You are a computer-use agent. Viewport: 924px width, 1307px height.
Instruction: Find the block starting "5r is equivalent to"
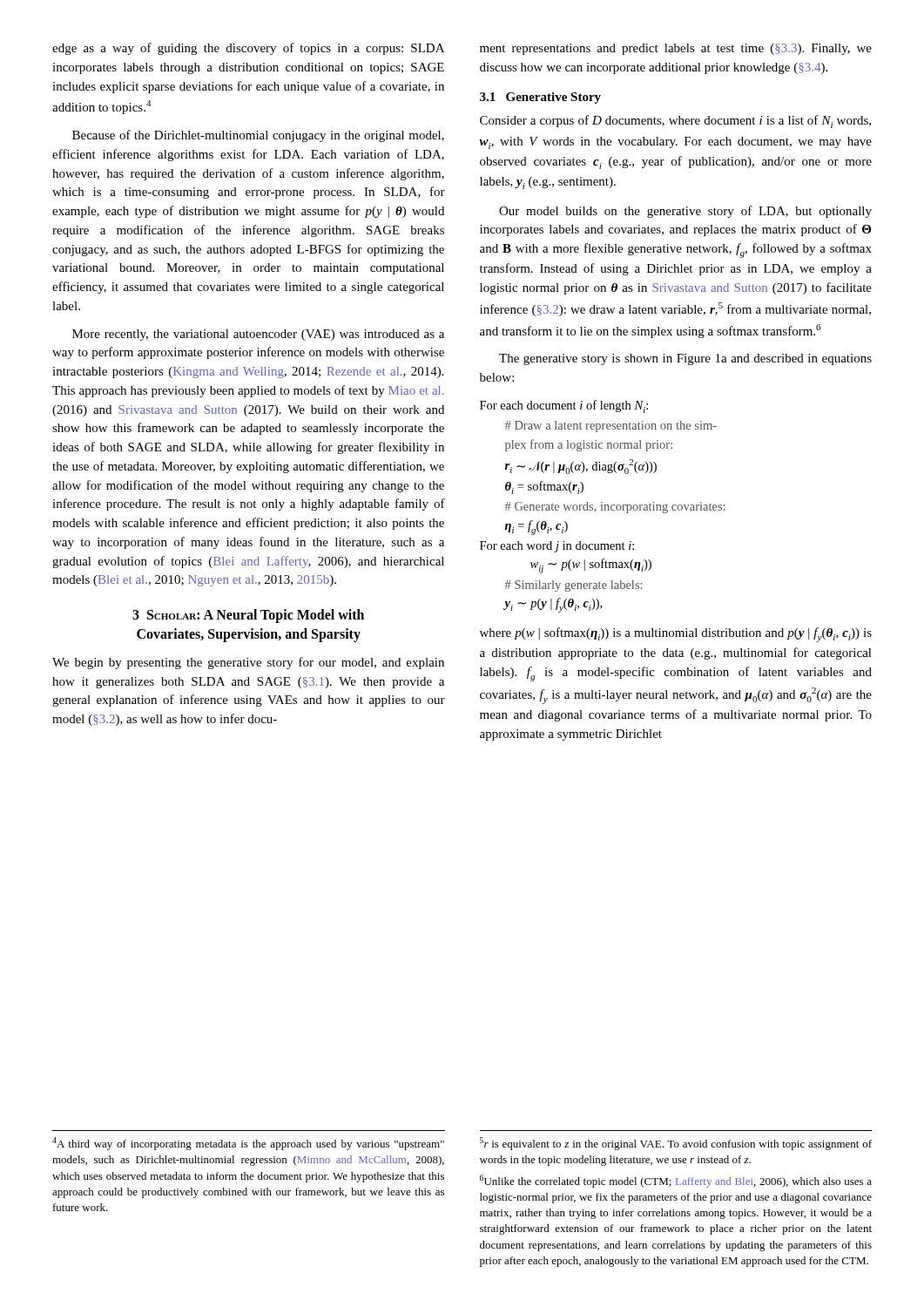[x=676, y=1202]
